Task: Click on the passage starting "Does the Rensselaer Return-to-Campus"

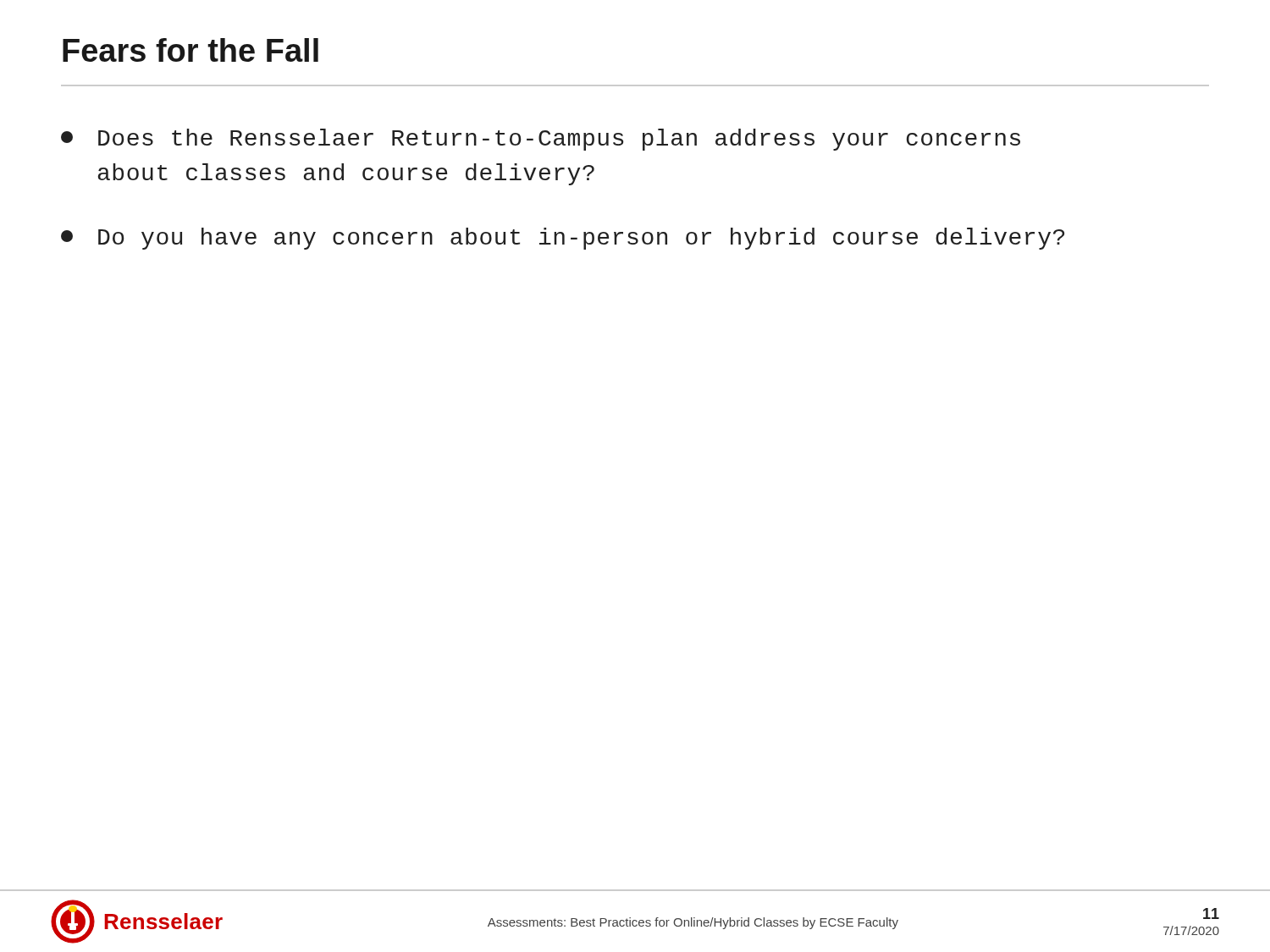Action: (542, 157)
